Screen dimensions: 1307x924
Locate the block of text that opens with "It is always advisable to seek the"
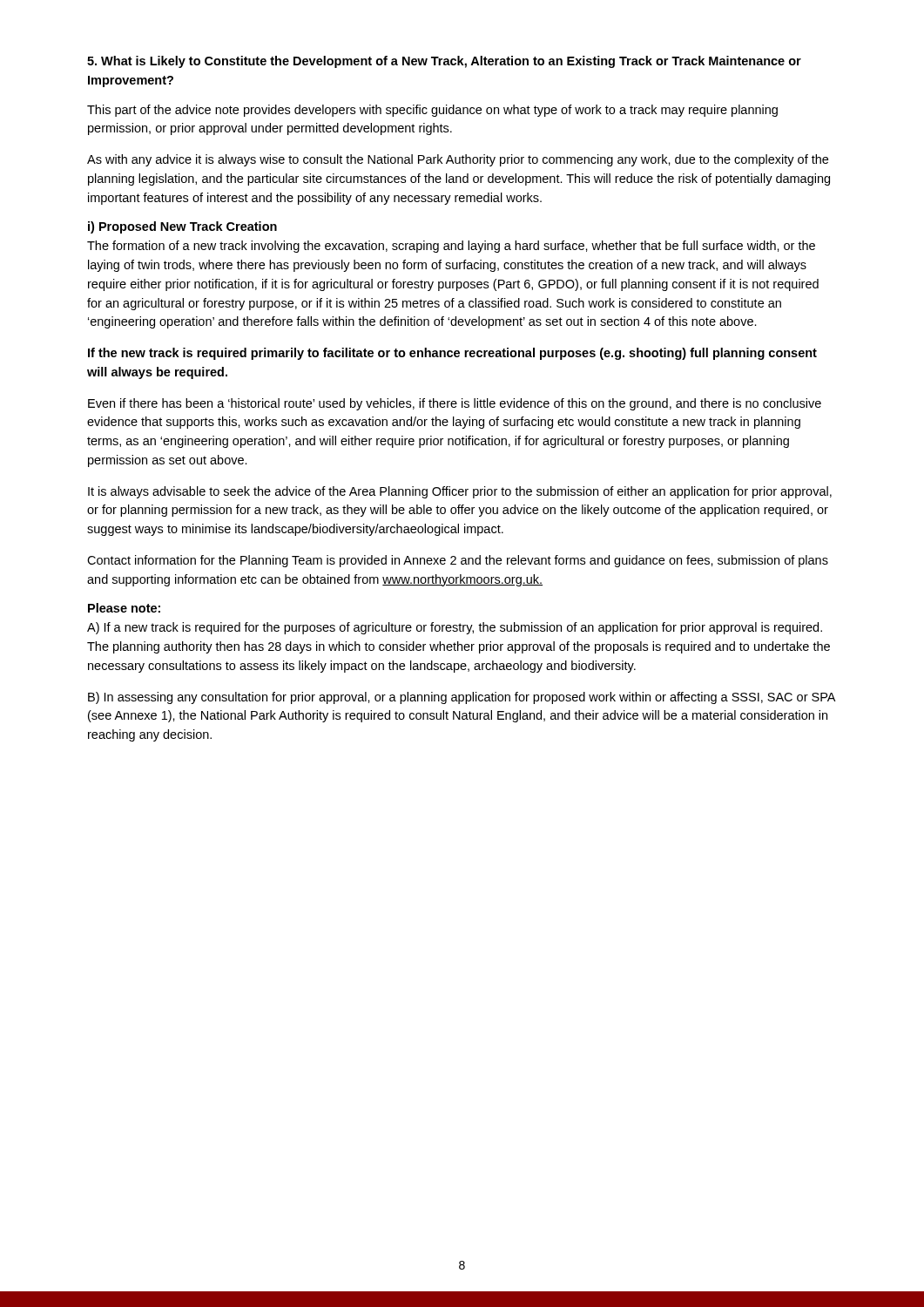(x=460, y=510)
